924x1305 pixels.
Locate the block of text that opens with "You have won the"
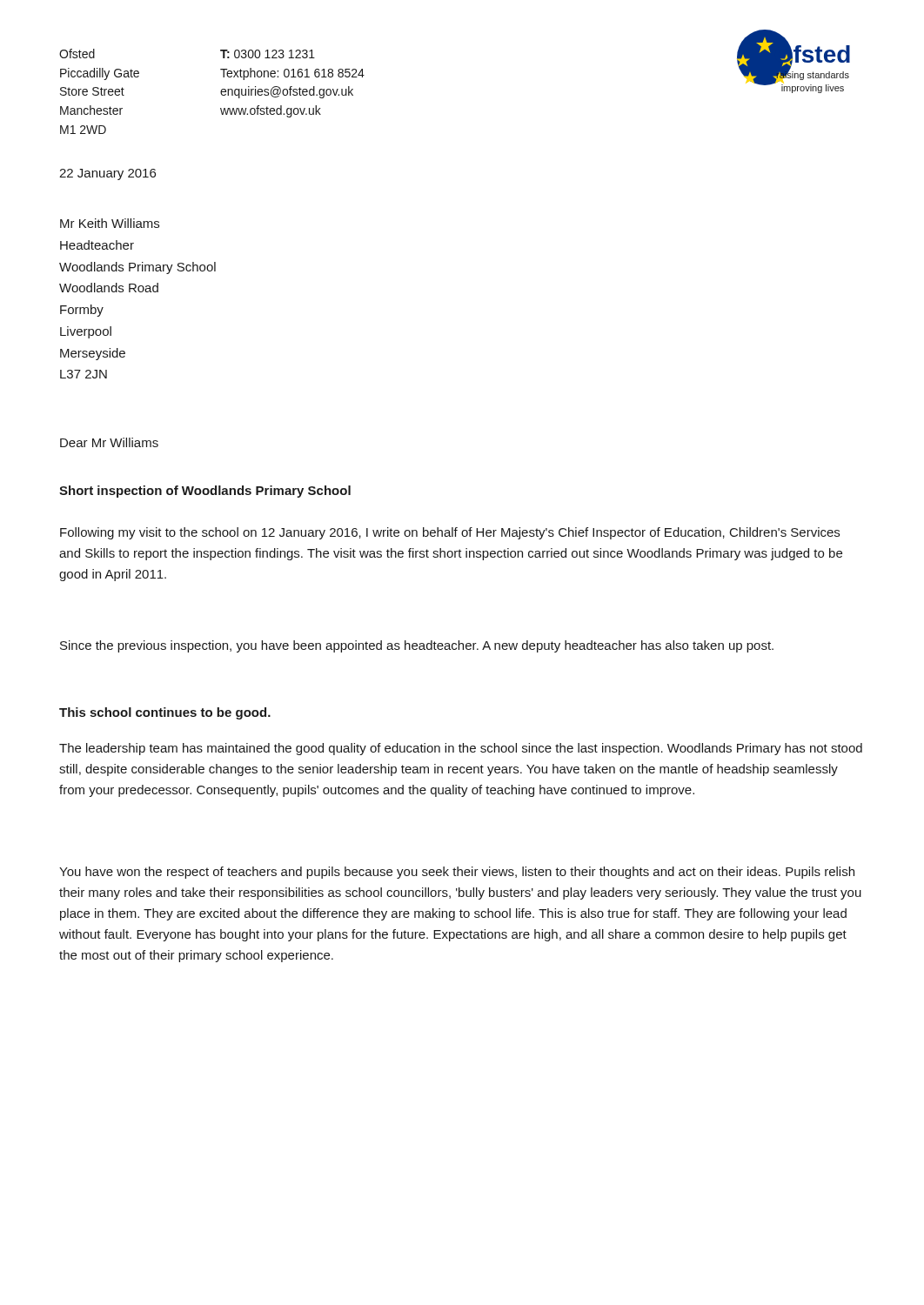tap(460, 913)
